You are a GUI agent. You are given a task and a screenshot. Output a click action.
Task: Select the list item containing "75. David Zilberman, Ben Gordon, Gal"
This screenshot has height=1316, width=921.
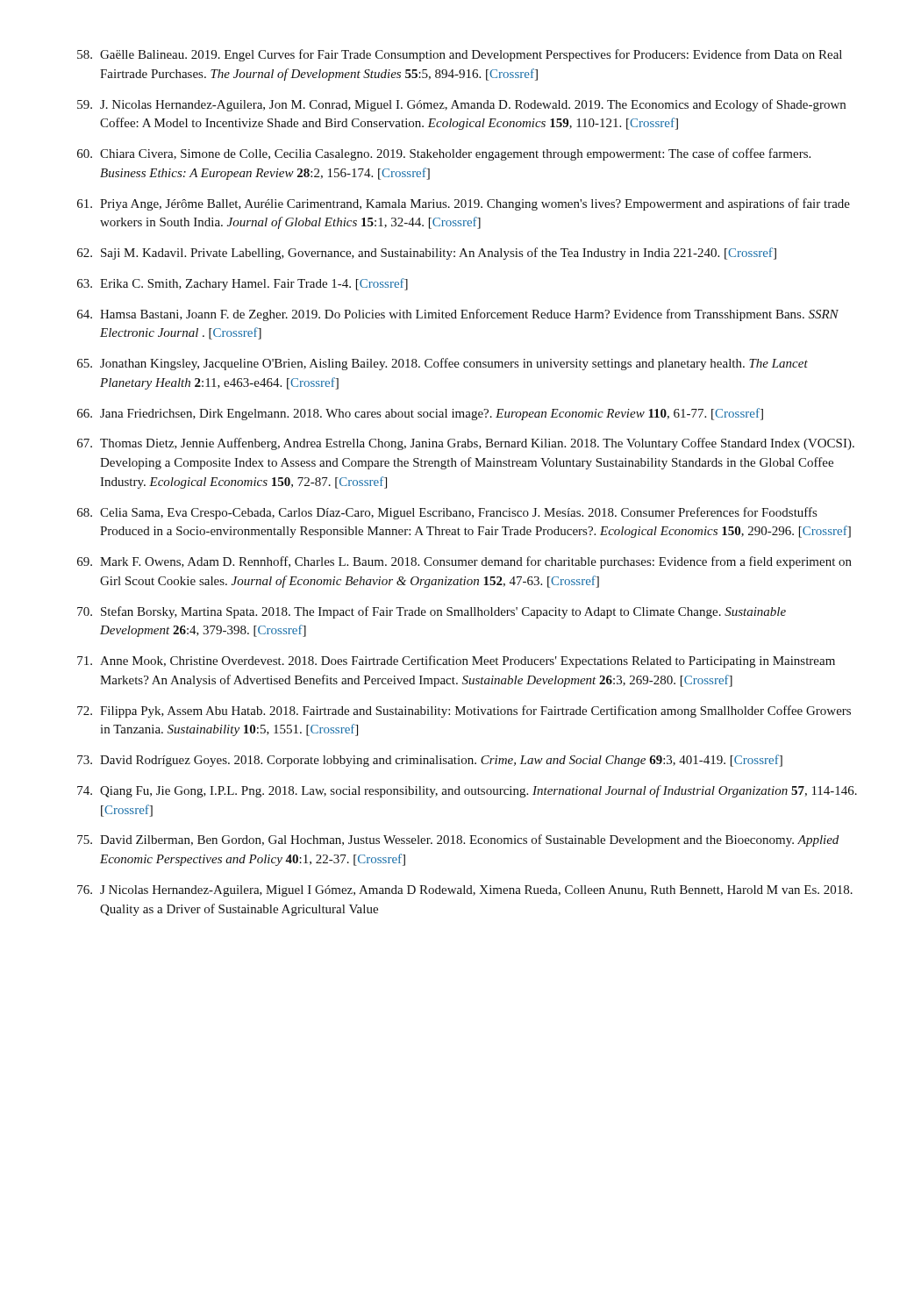[460, 850]
